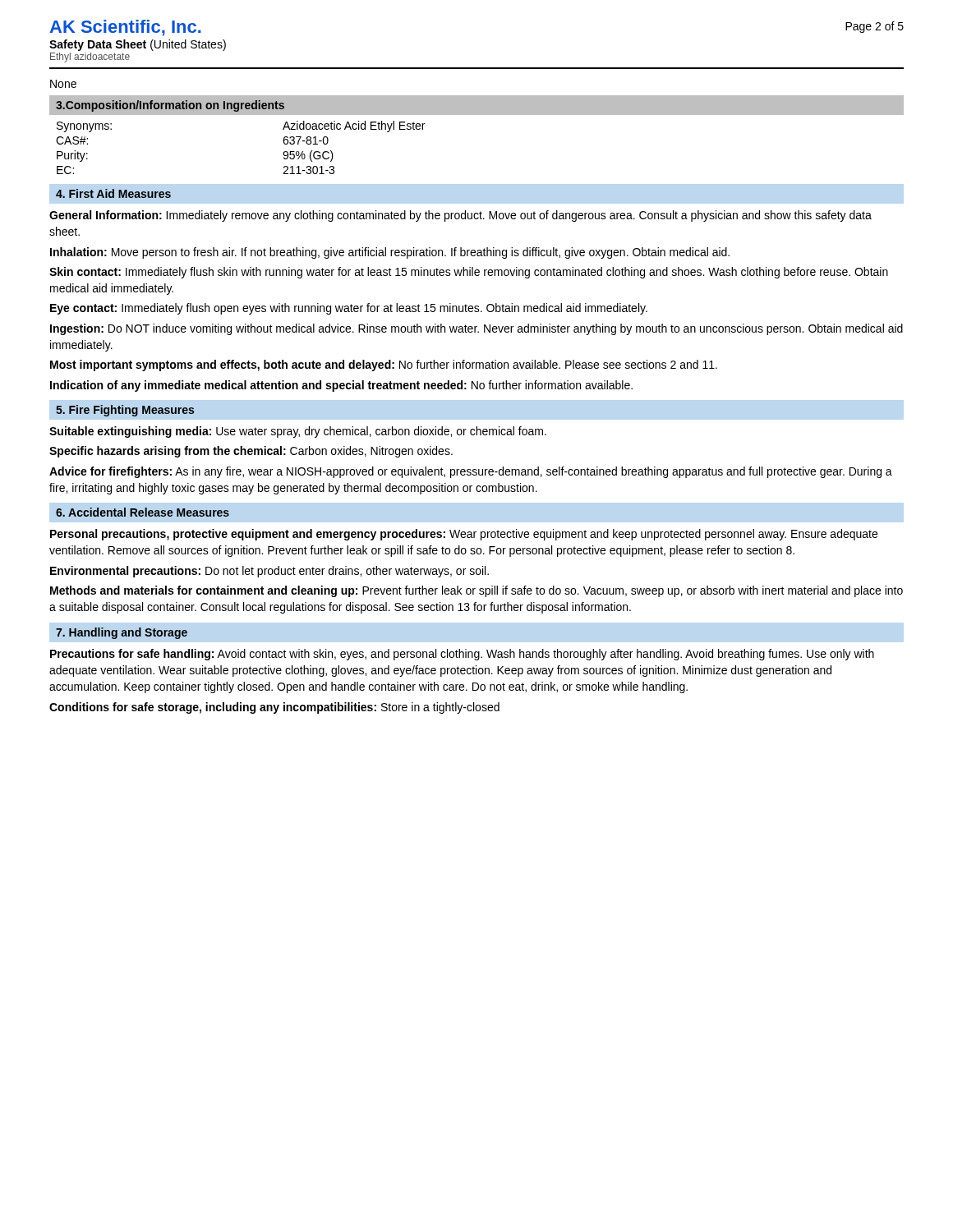Click on the table containing "Azidoacetic Acid Ethyl Ester"
Screen dimensions: 1232x953
(476, 148)
